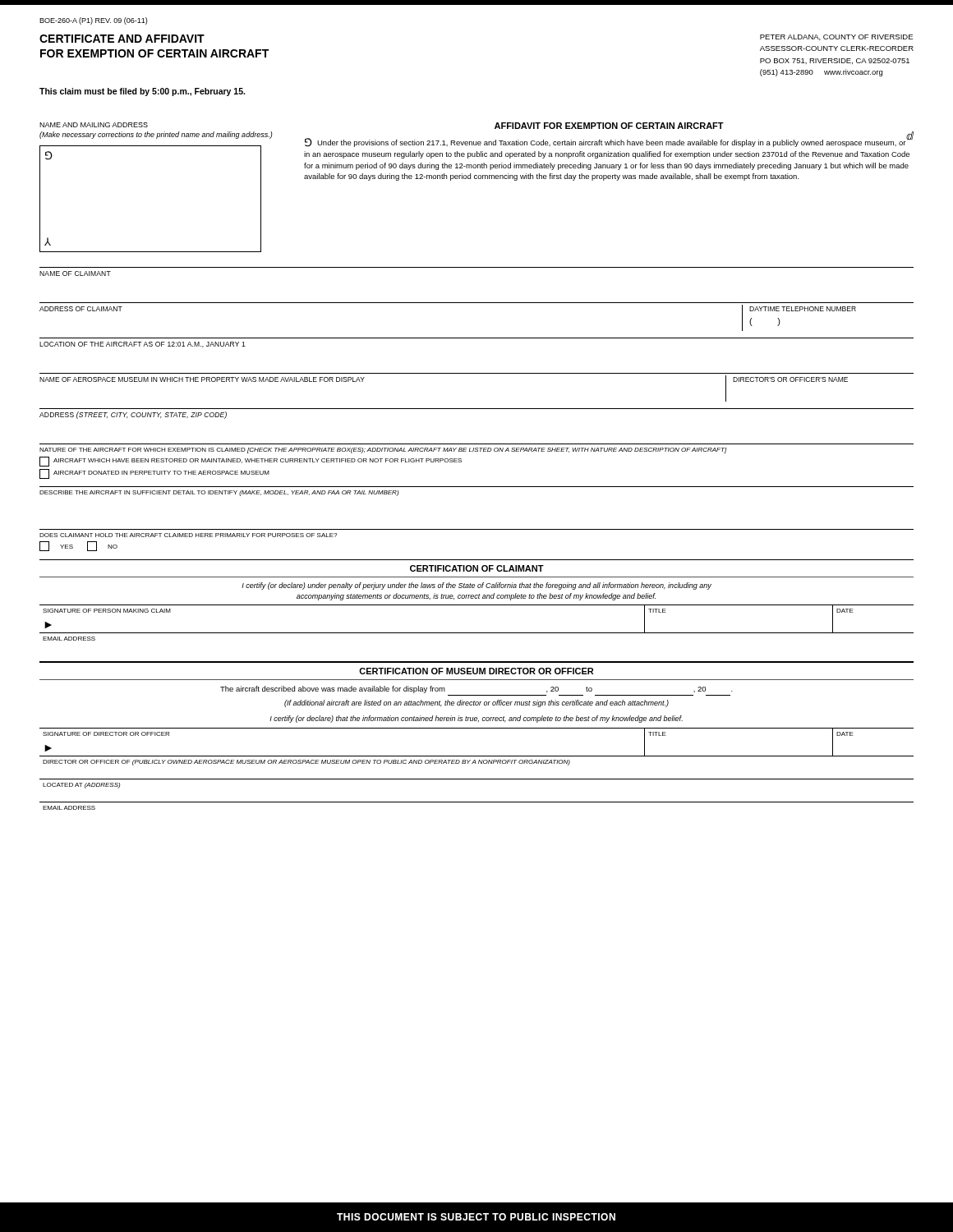This screenshot has width=953, height=1232.
Task: Click on the text block containing "The aircraft described above was made"
Action: click(476, 690)
